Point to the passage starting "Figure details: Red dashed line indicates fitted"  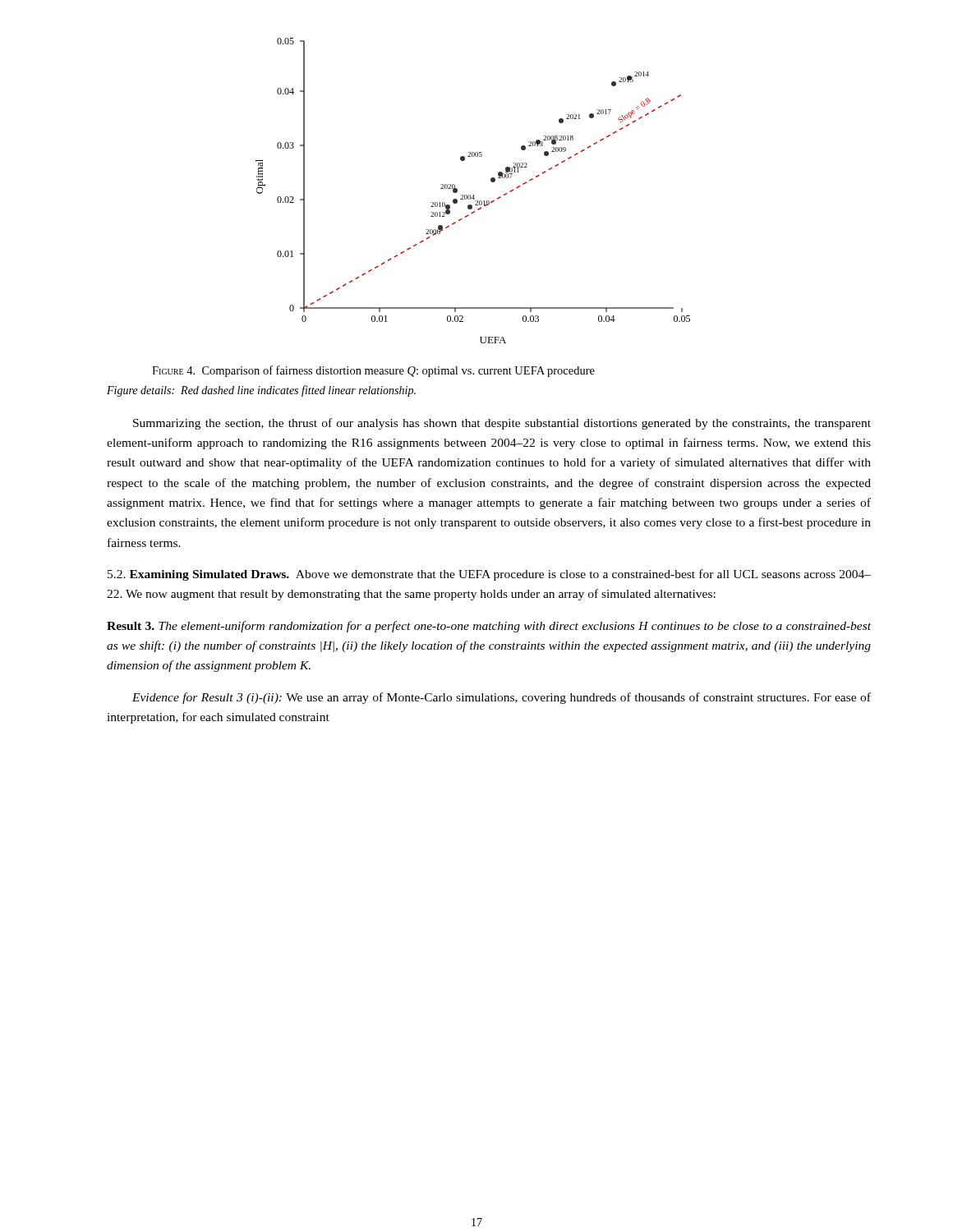[x=262, y=391]
